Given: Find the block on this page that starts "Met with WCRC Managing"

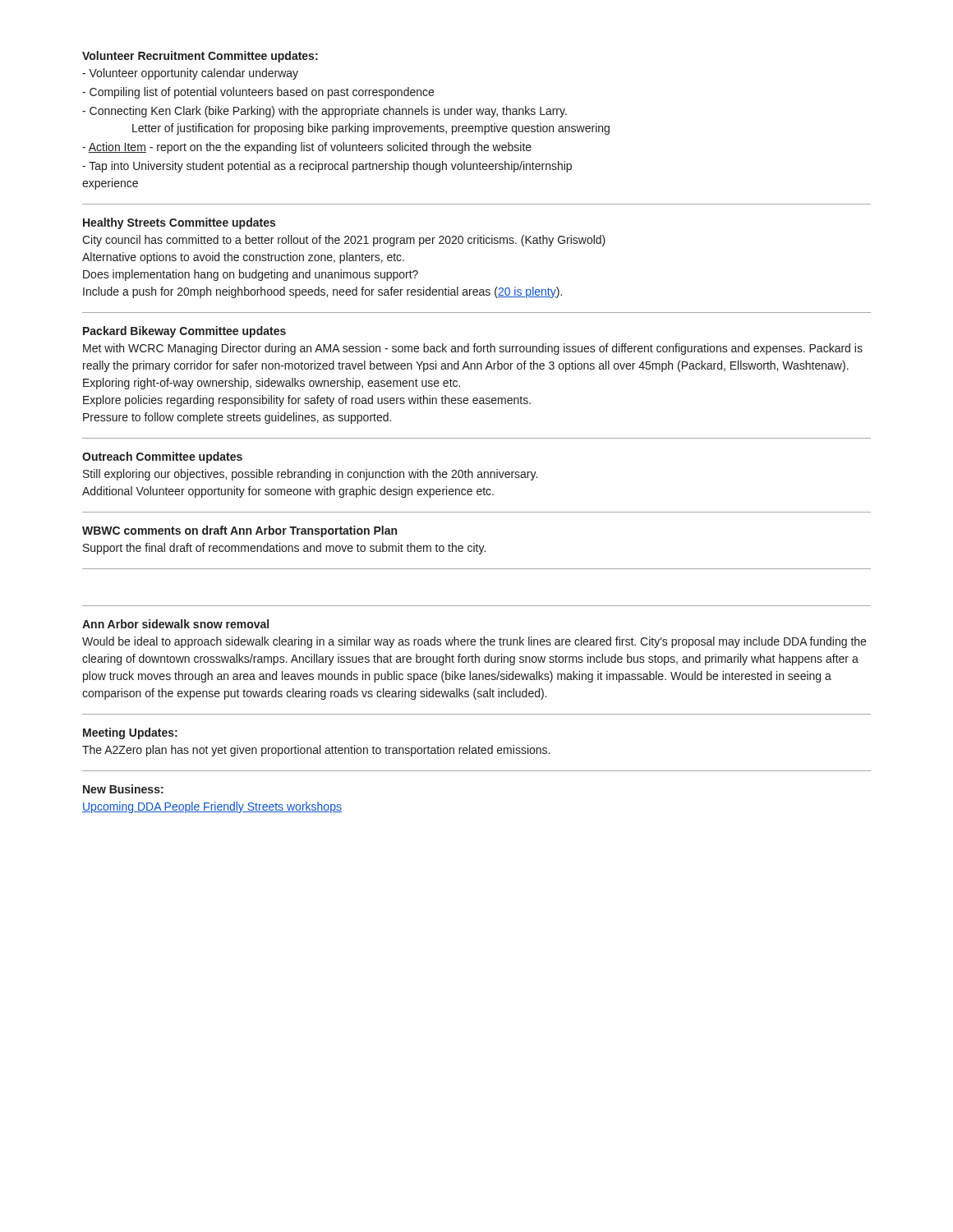Looking at the screenshot, I should pyautogui.click(x=473, y=349).
